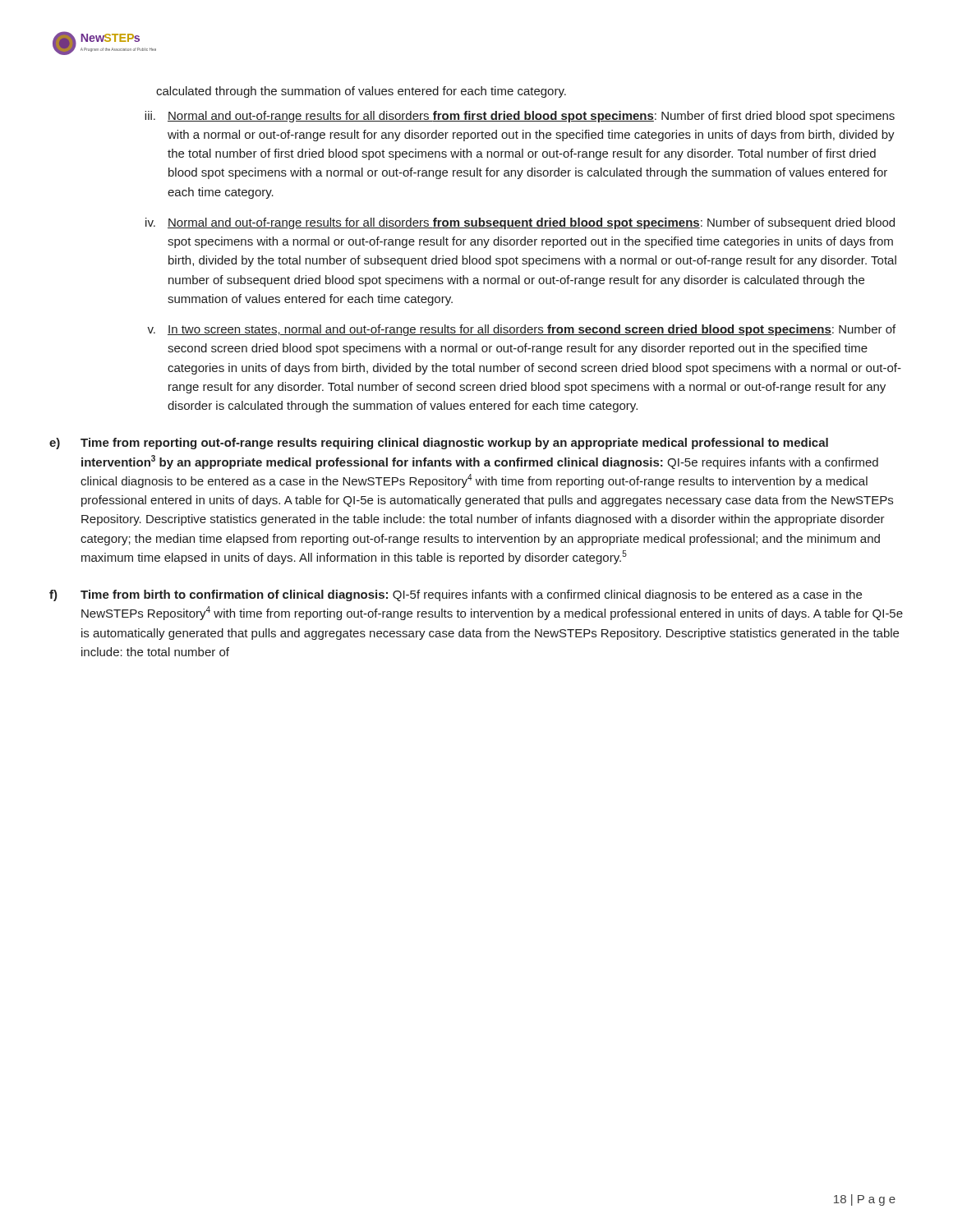Locate the block of text that opens with "iii. Normal and out-of-range results for all"
Screen dimensions: 1232x953
pos(501,153)
